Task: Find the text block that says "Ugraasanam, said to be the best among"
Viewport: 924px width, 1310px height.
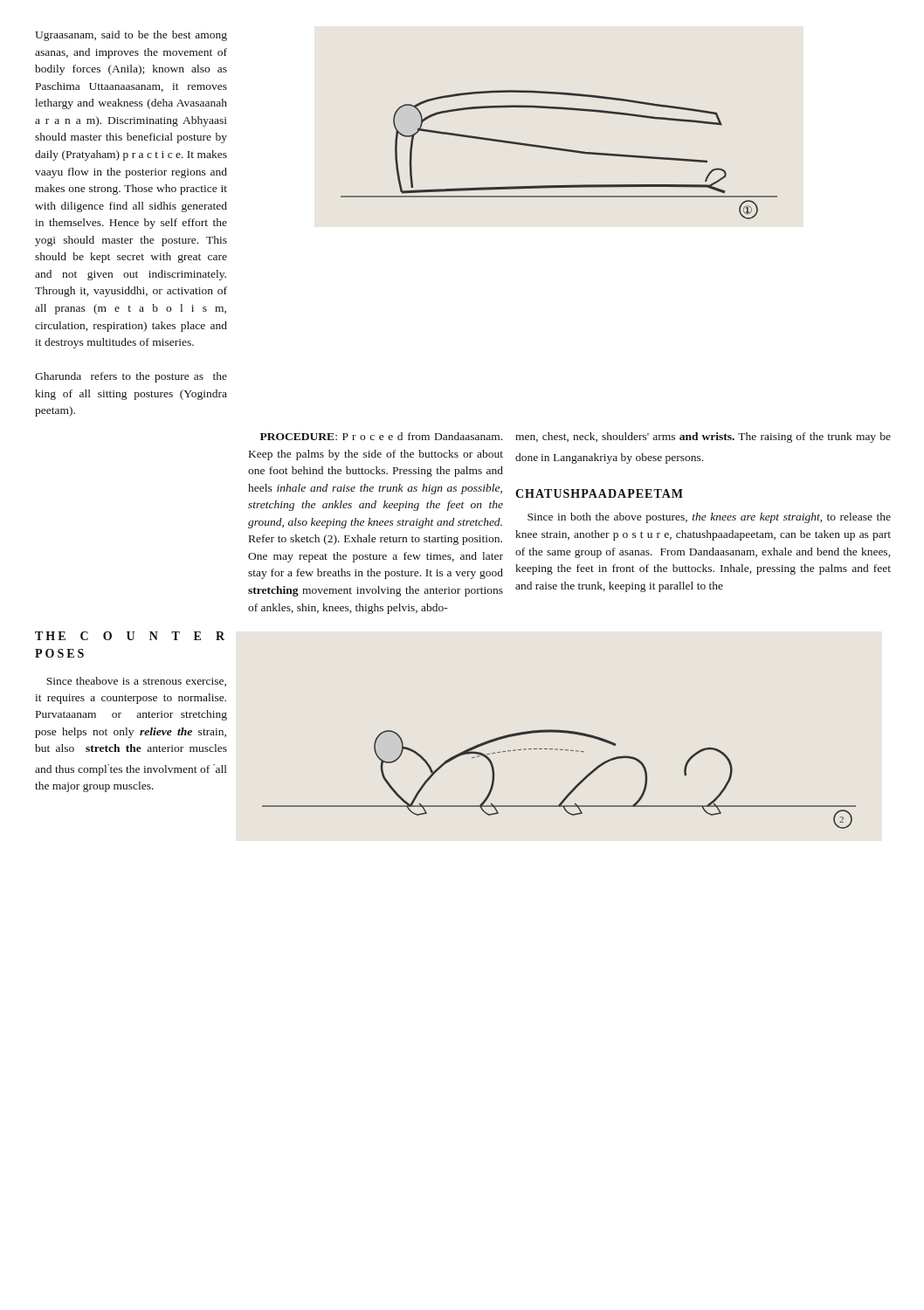Action: pyautogui.click(x=131, y=222)
